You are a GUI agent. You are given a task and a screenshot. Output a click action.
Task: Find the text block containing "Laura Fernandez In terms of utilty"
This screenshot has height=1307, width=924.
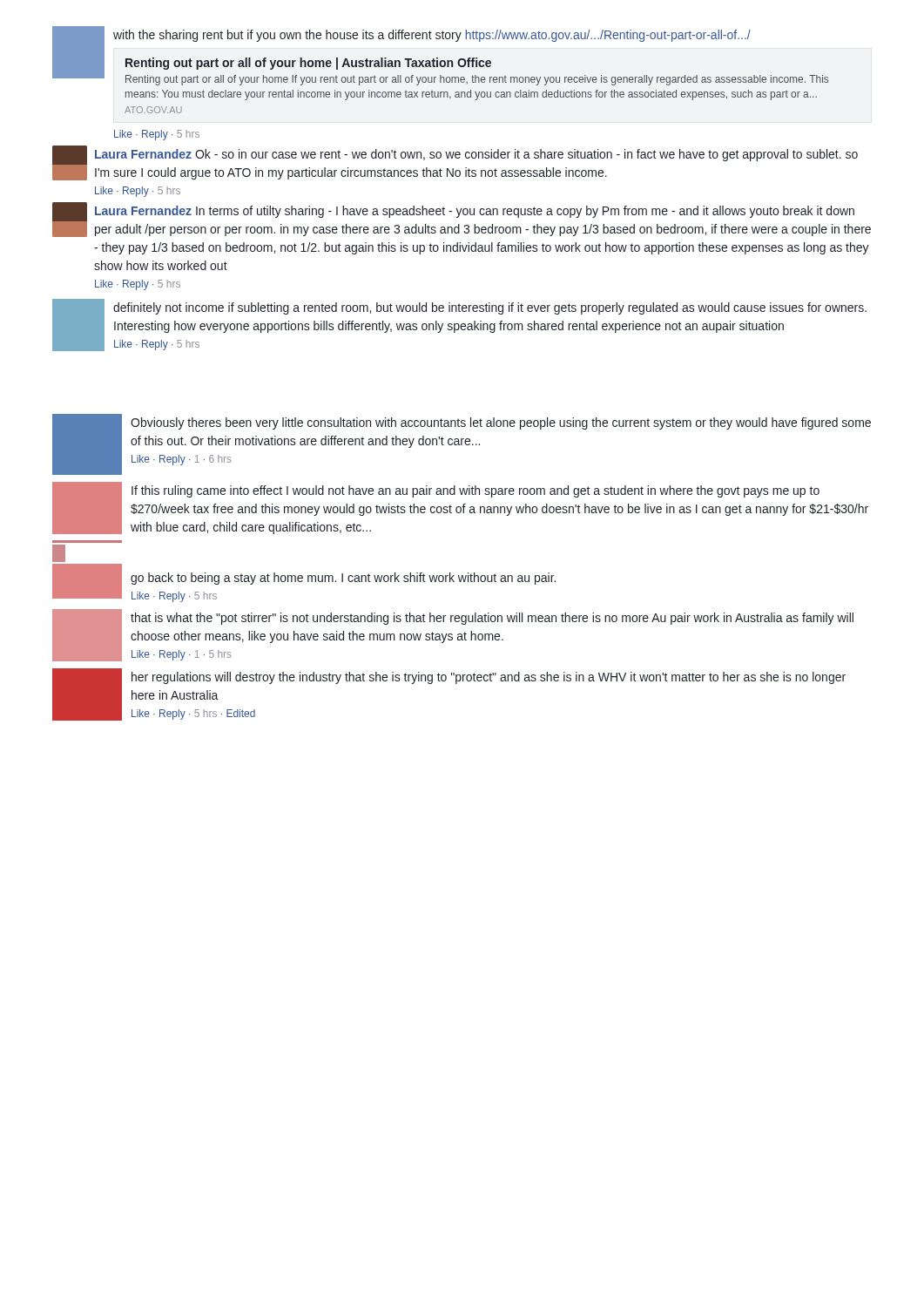[x=462, y=246]
